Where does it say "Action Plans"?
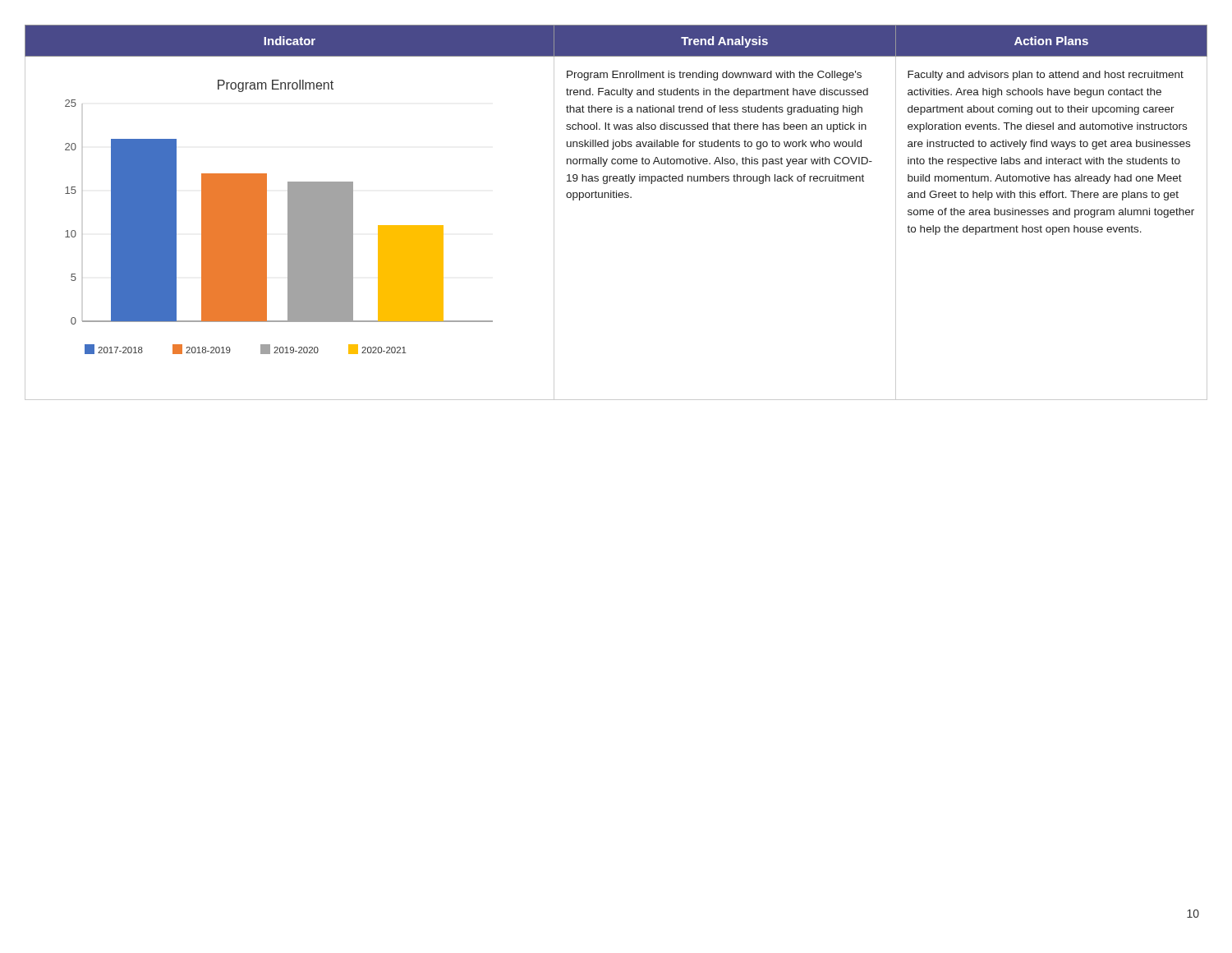 (1051, 41)
